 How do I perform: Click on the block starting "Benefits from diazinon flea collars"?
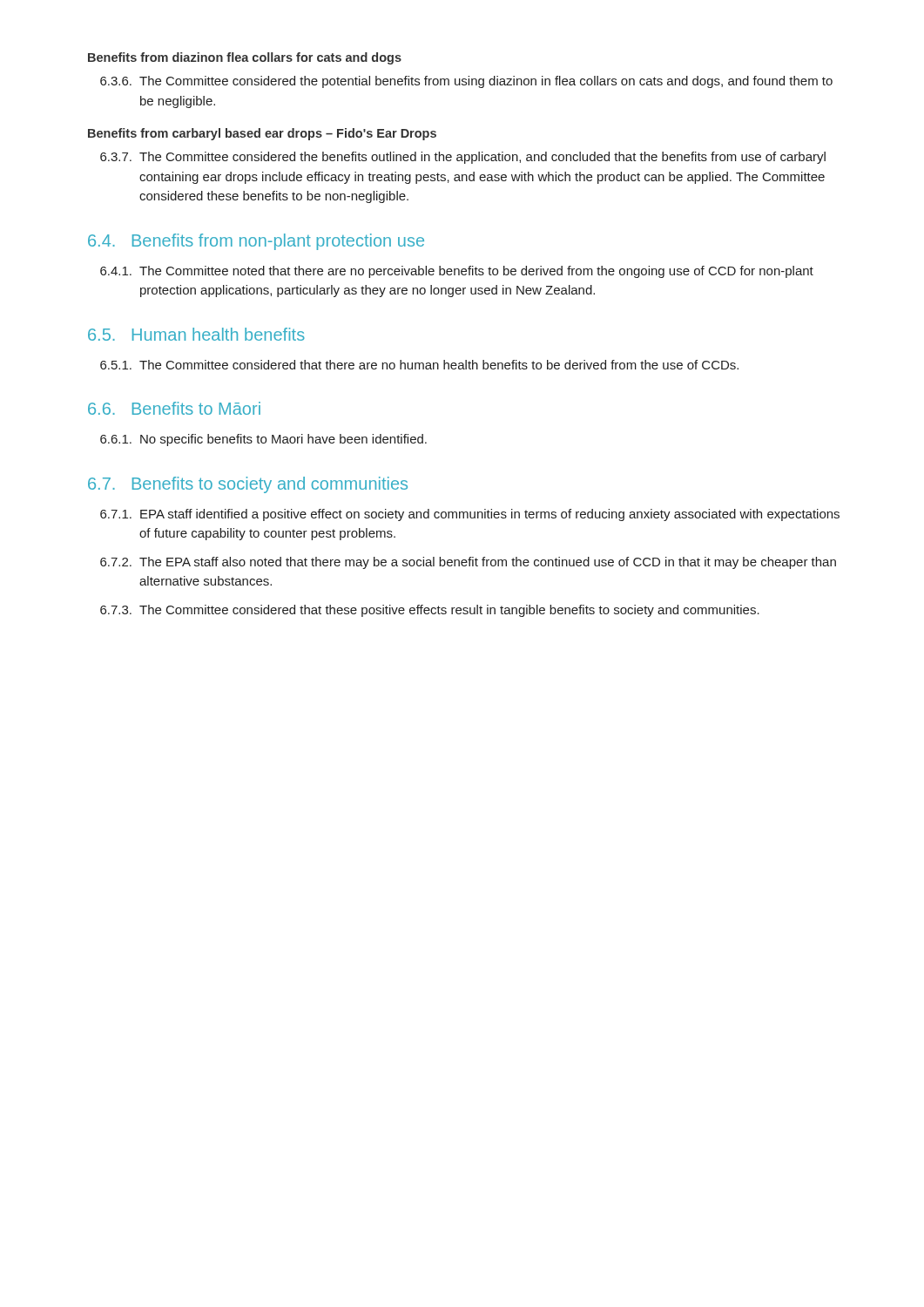coord(244,58)
